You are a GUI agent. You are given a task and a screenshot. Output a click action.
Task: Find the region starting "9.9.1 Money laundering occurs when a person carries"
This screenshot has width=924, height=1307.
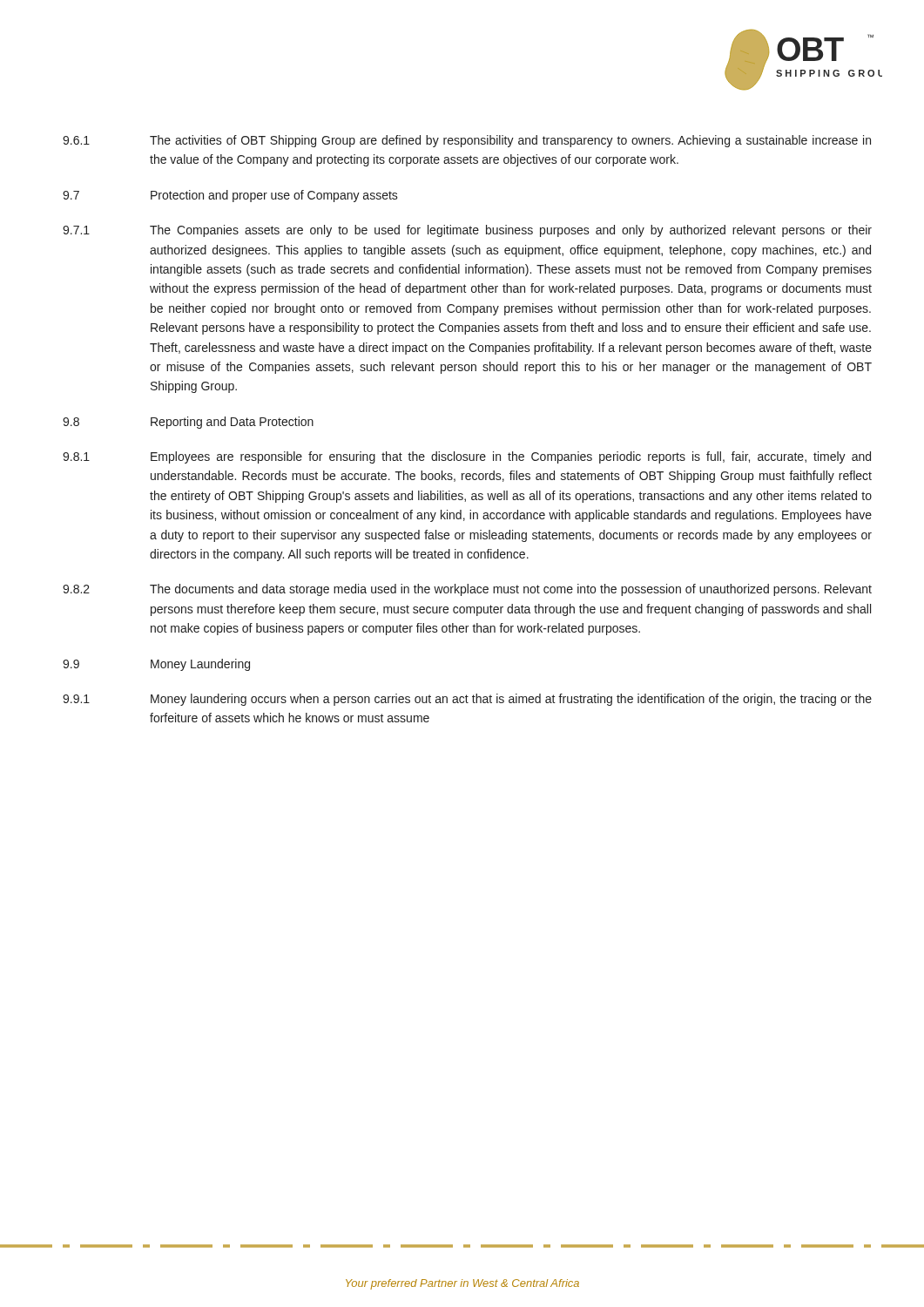click(x=467, y=709)
